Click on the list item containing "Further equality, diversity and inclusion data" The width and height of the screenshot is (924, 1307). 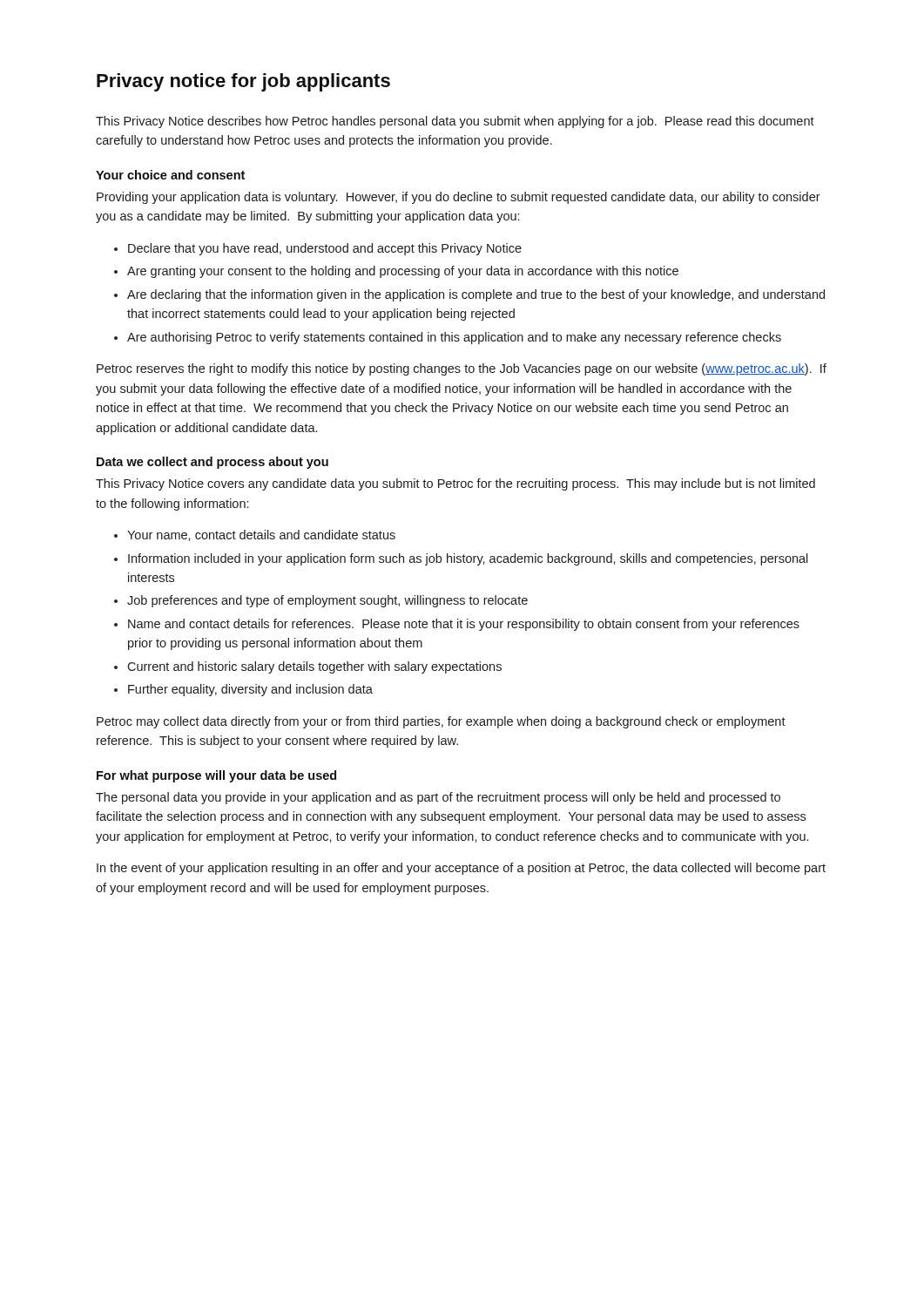pyautogui.click(x=250, y=690)
